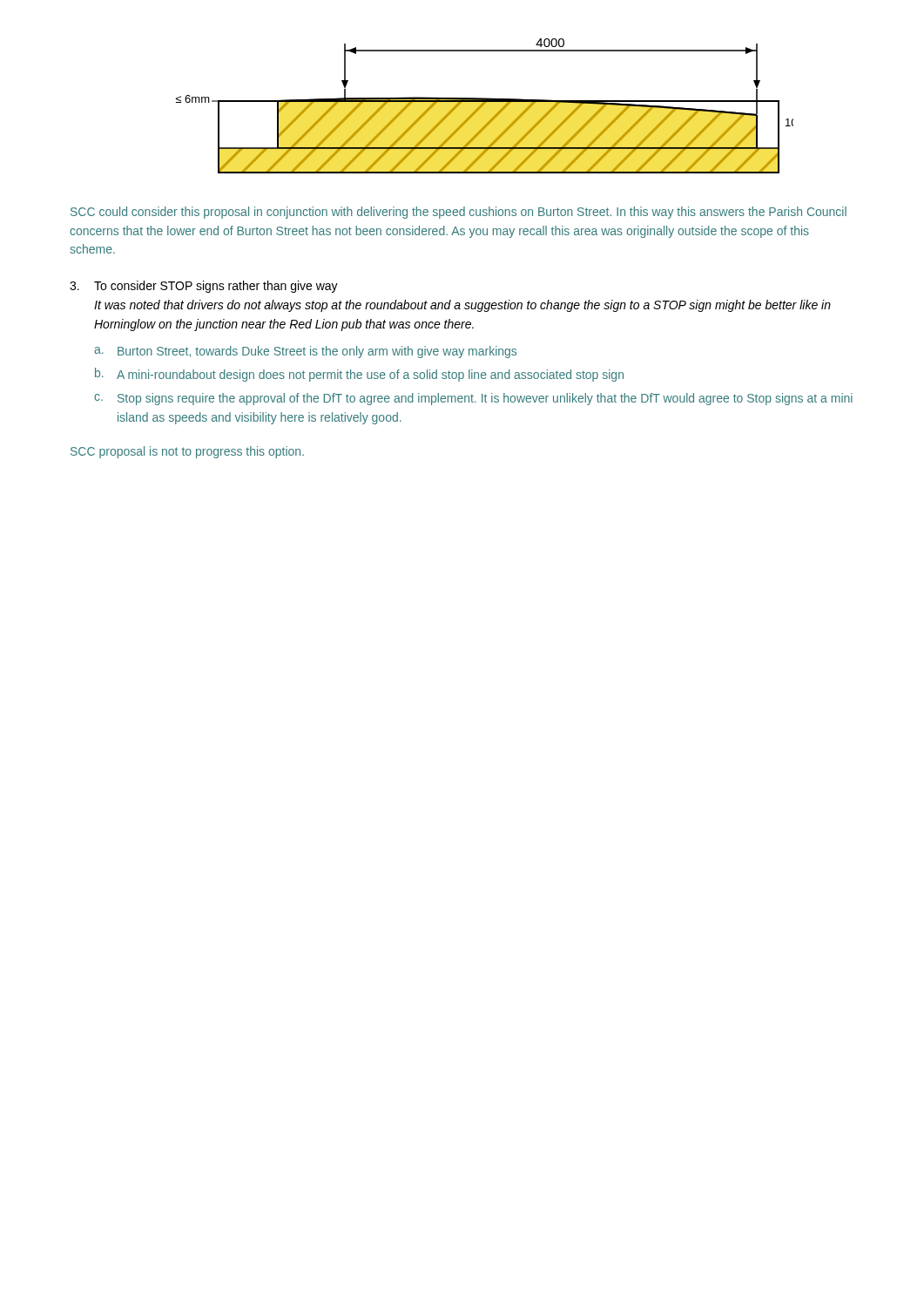Point to the text starting "b. A mini-roundabout design does not permit"

point(474,376)
